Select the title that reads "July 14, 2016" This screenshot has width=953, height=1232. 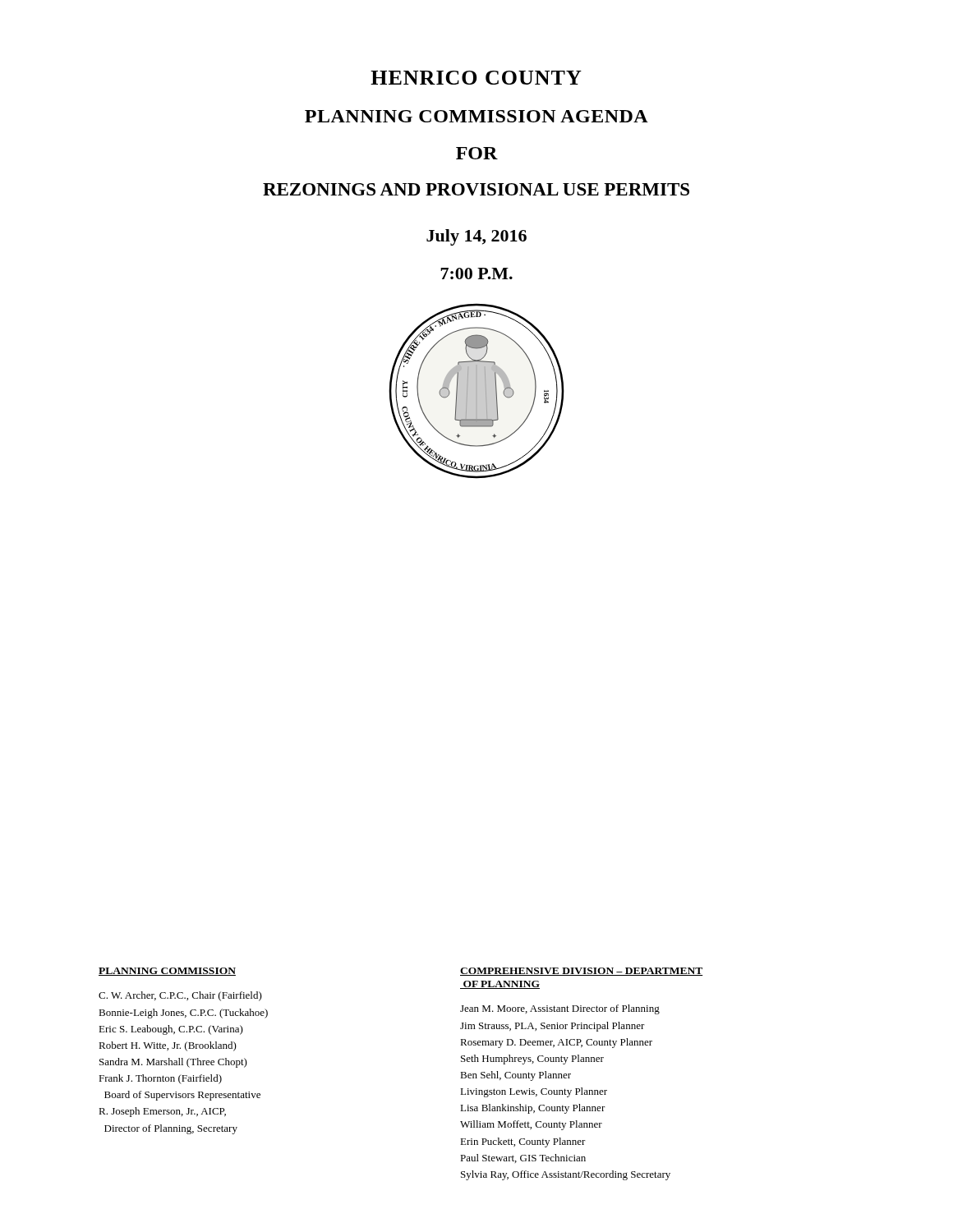pos(476,235)
